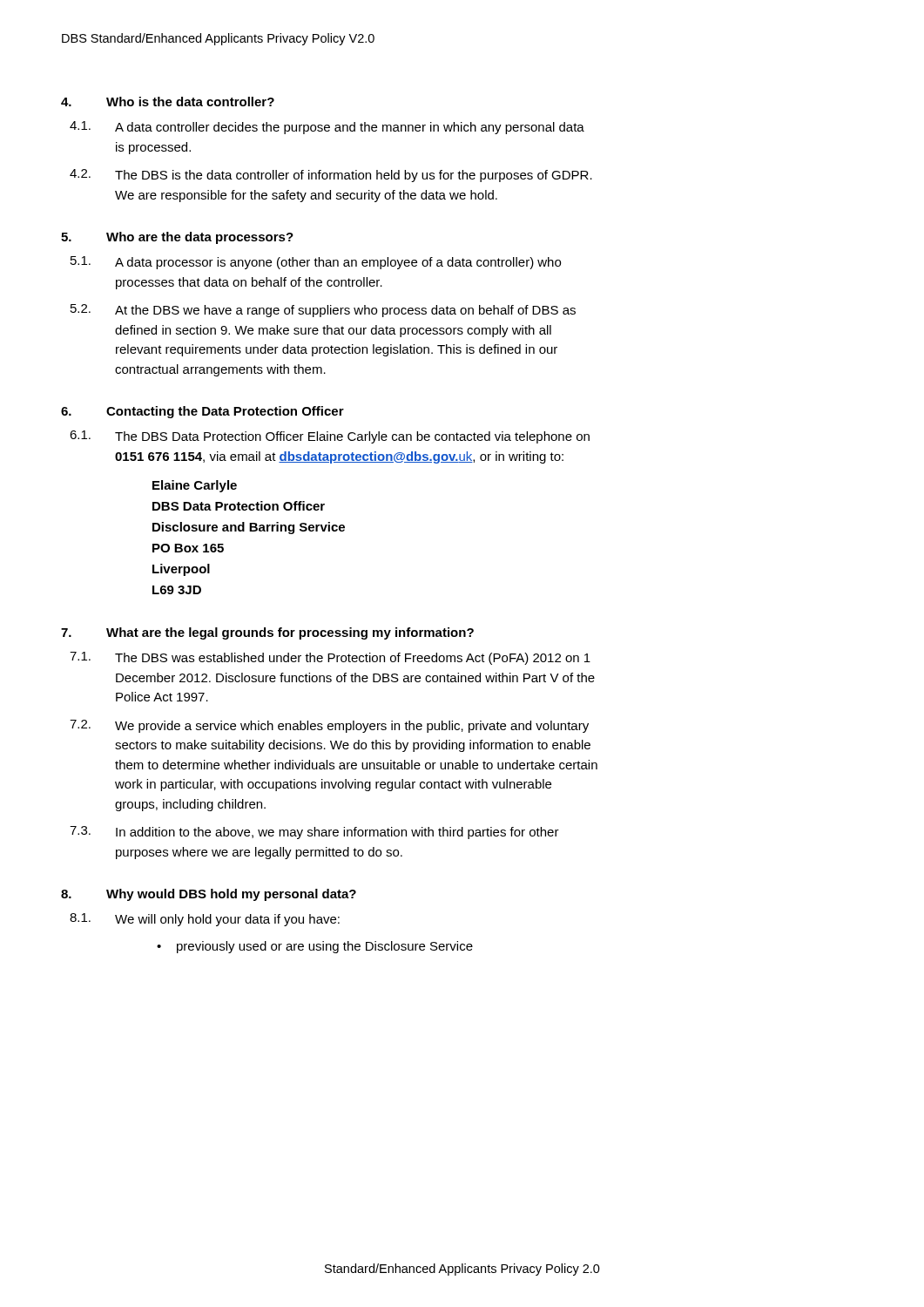Where does it say "8. Why would DBS hold my personal data?"?

[209, 894]
